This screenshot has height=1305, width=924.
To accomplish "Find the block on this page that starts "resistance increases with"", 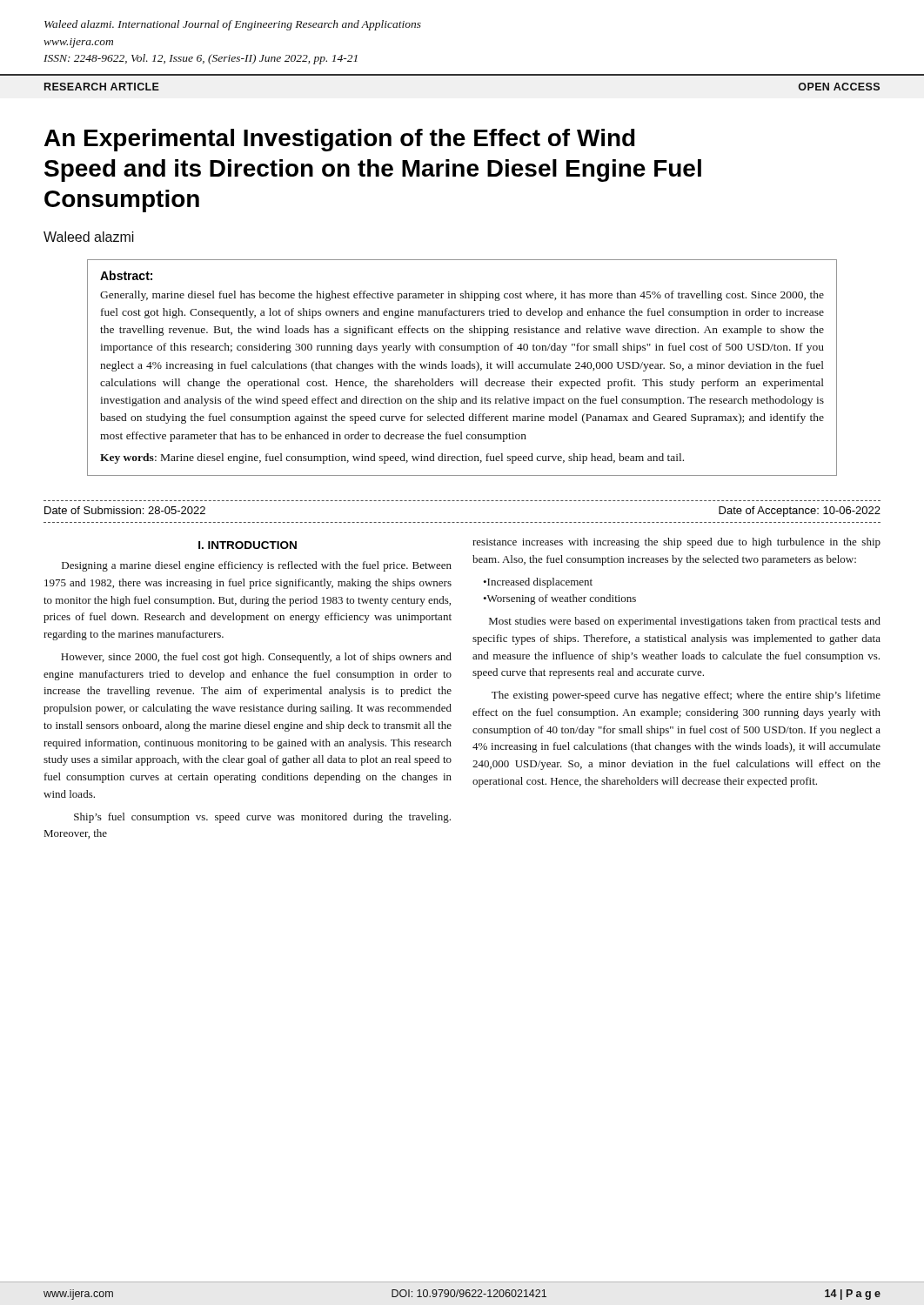I will 676,550.
